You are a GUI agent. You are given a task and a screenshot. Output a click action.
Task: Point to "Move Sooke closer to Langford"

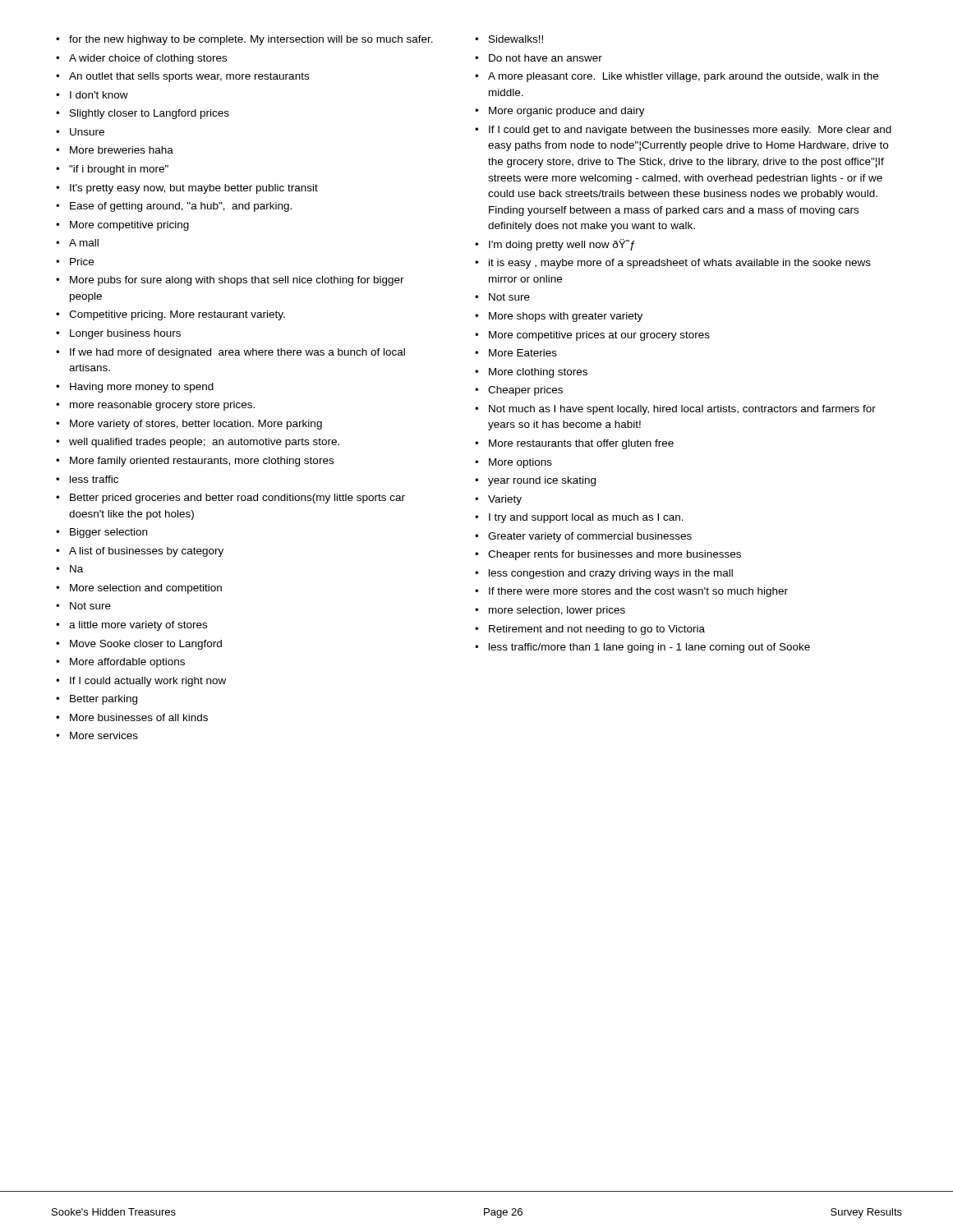tap(146, 643)
